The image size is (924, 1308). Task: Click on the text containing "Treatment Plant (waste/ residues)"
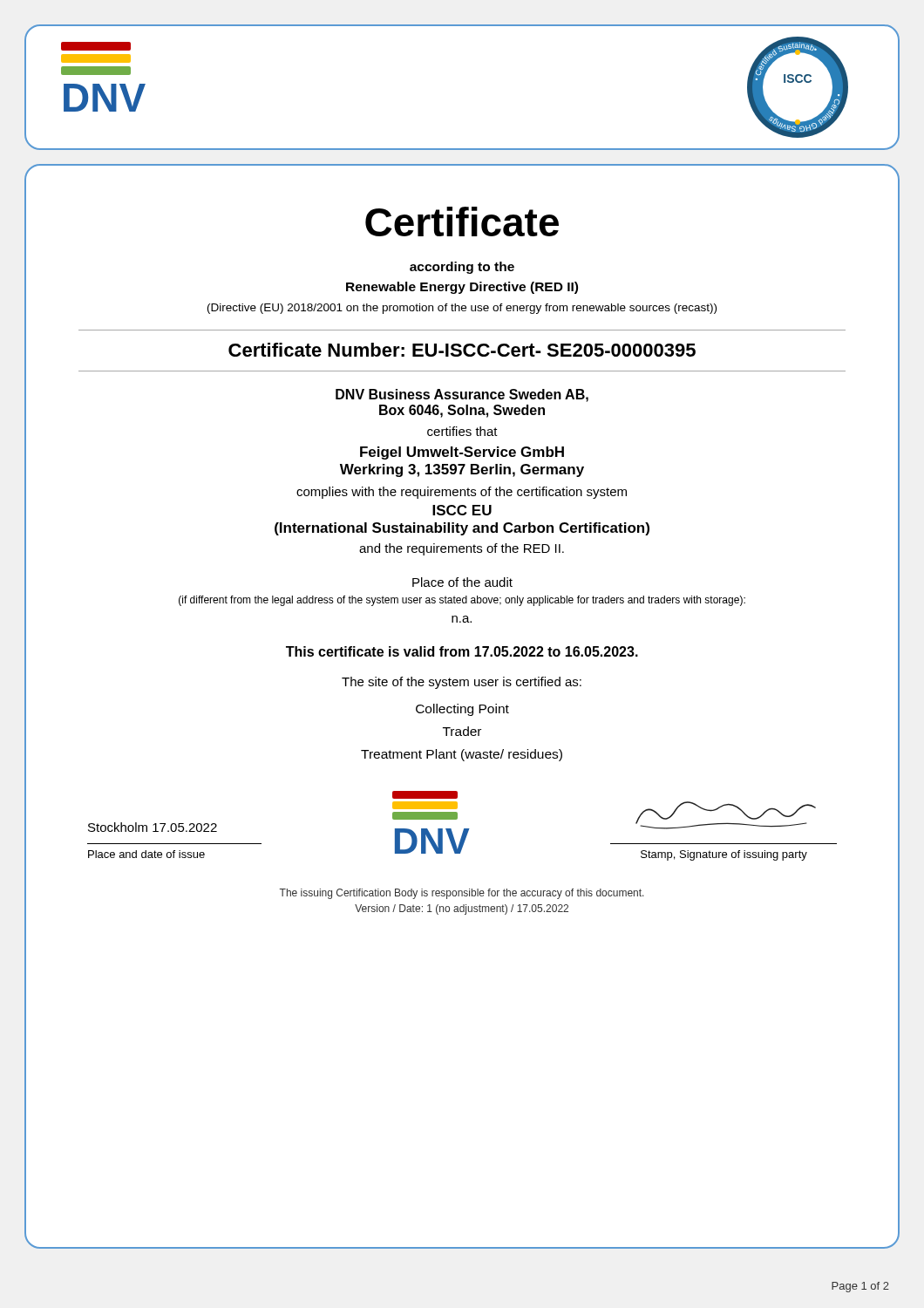(462, 754)
